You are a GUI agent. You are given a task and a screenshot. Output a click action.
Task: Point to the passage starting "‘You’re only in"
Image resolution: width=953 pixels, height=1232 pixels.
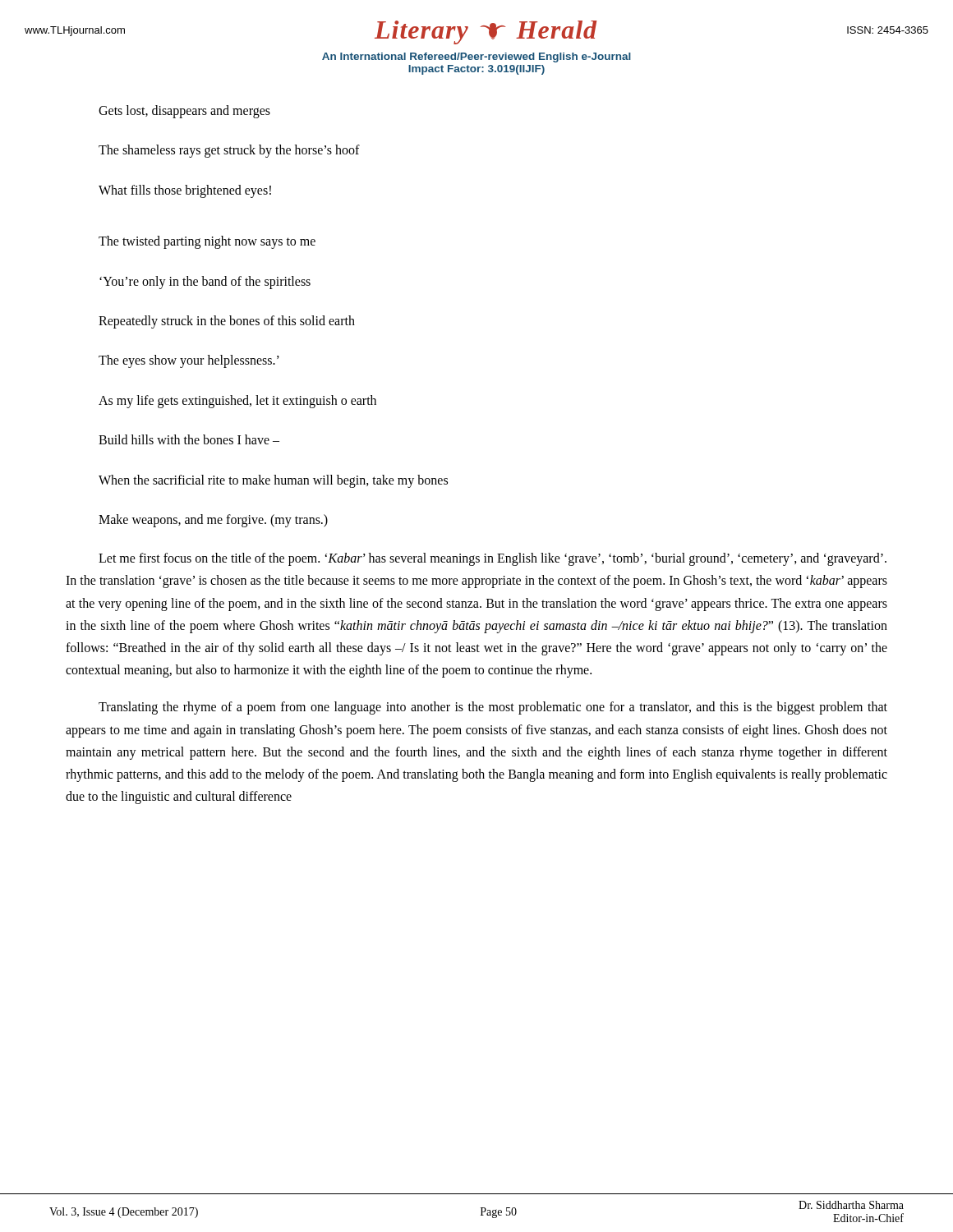pos(205,283)
